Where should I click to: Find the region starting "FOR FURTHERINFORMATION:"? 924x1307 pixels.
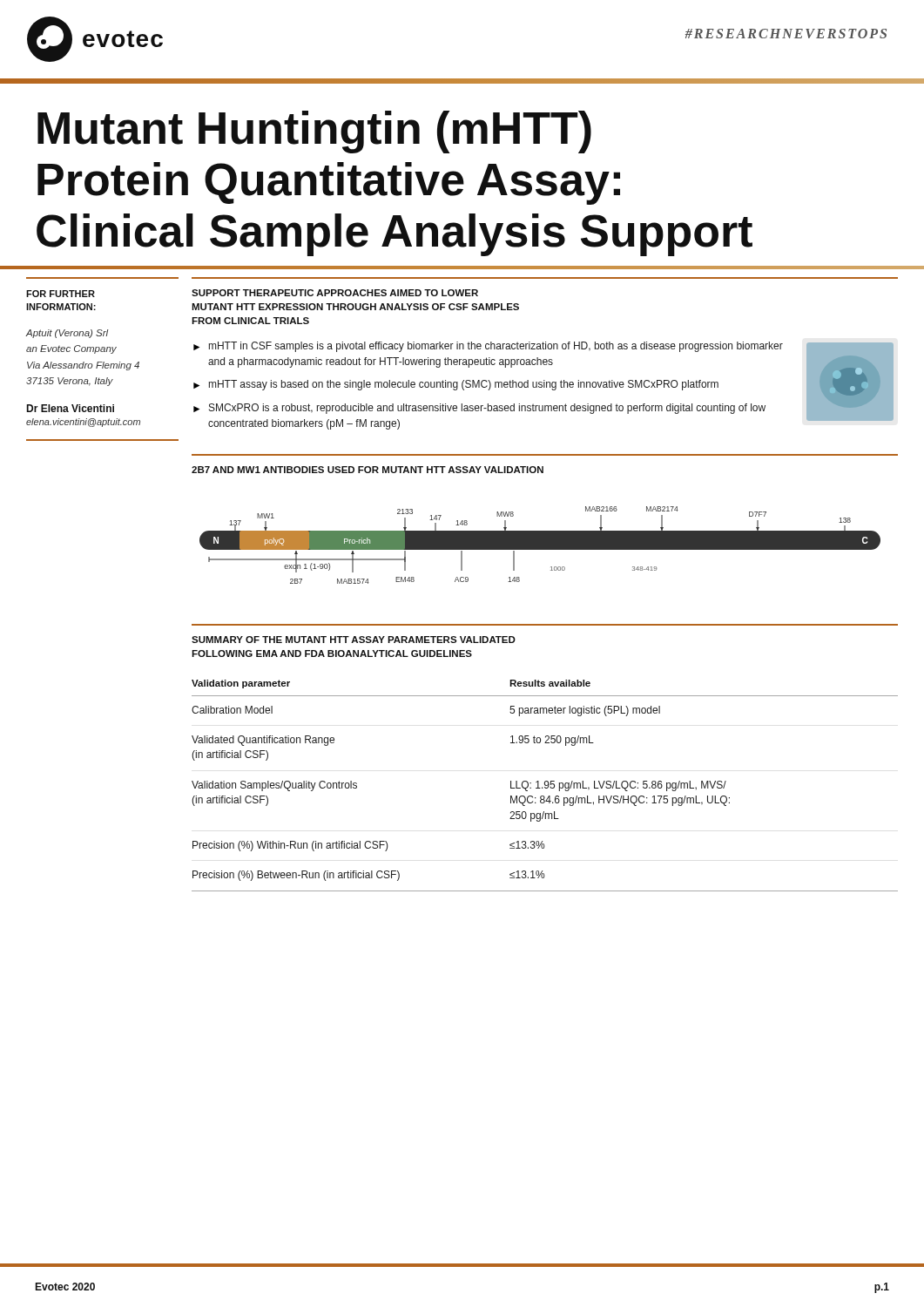[61, 300]
